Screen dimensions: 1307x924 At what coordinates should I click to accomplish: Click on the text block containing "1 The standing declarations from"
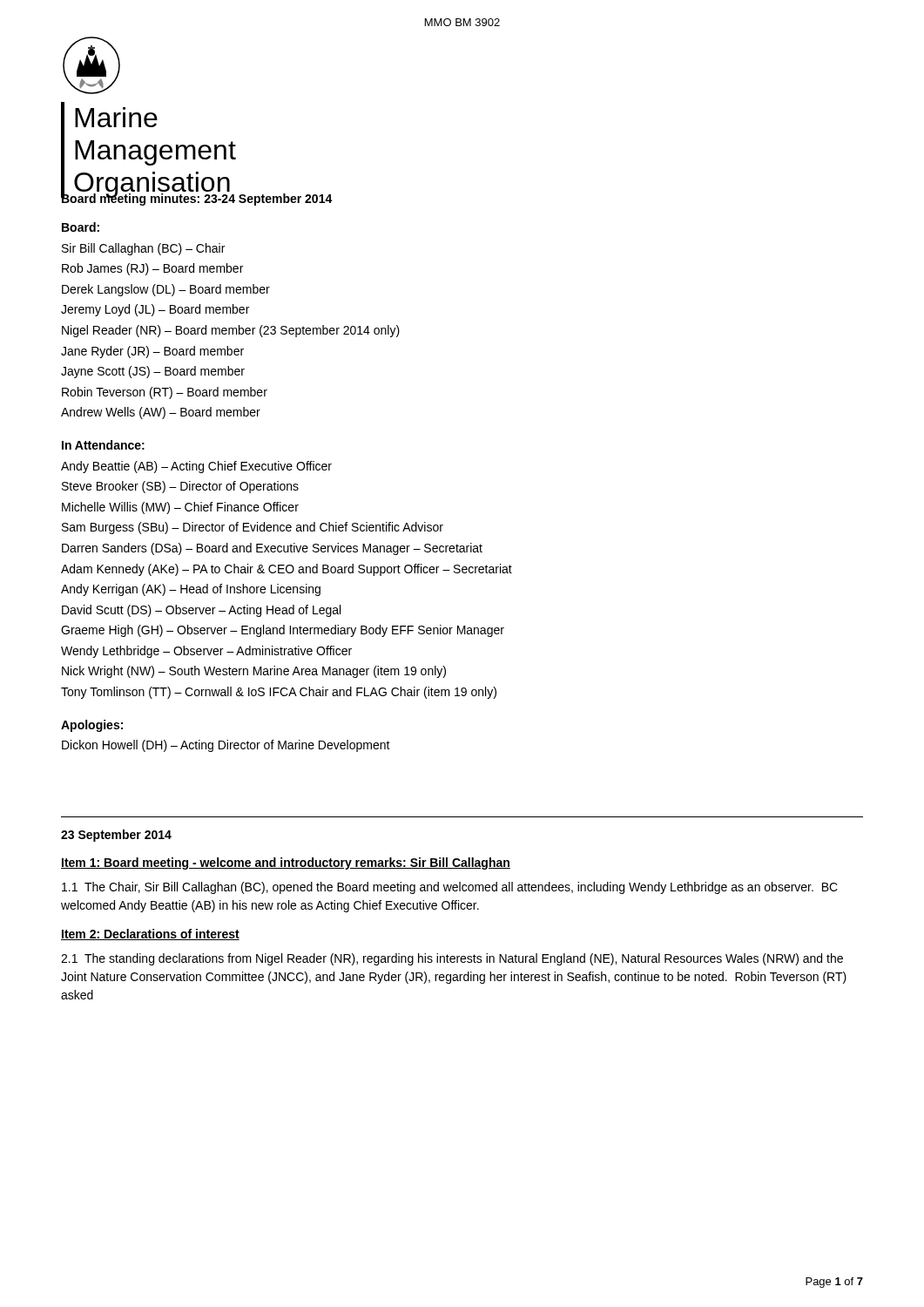click(454, 977)
